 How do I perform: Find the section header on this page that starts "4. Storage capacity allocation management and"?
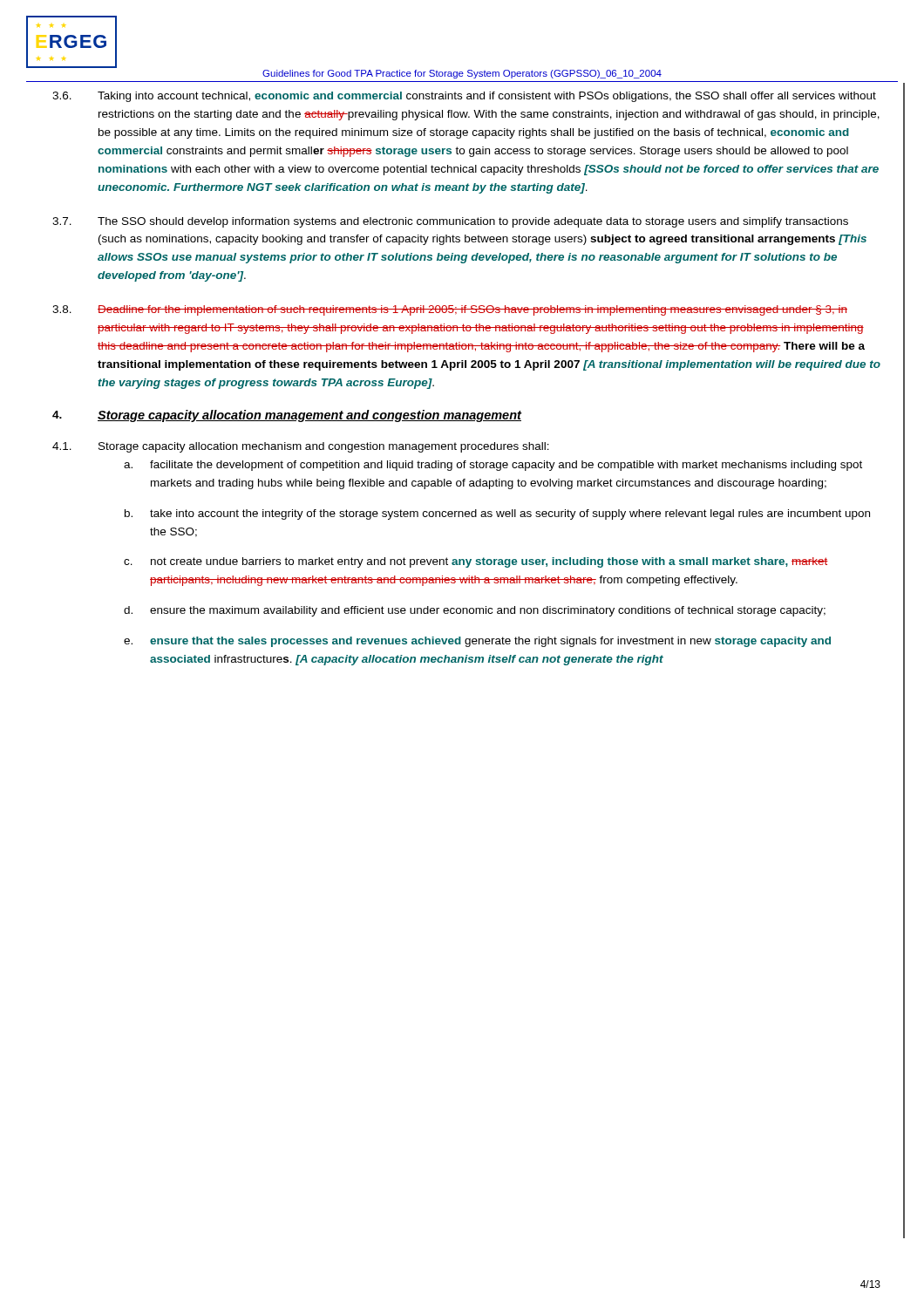287,415
